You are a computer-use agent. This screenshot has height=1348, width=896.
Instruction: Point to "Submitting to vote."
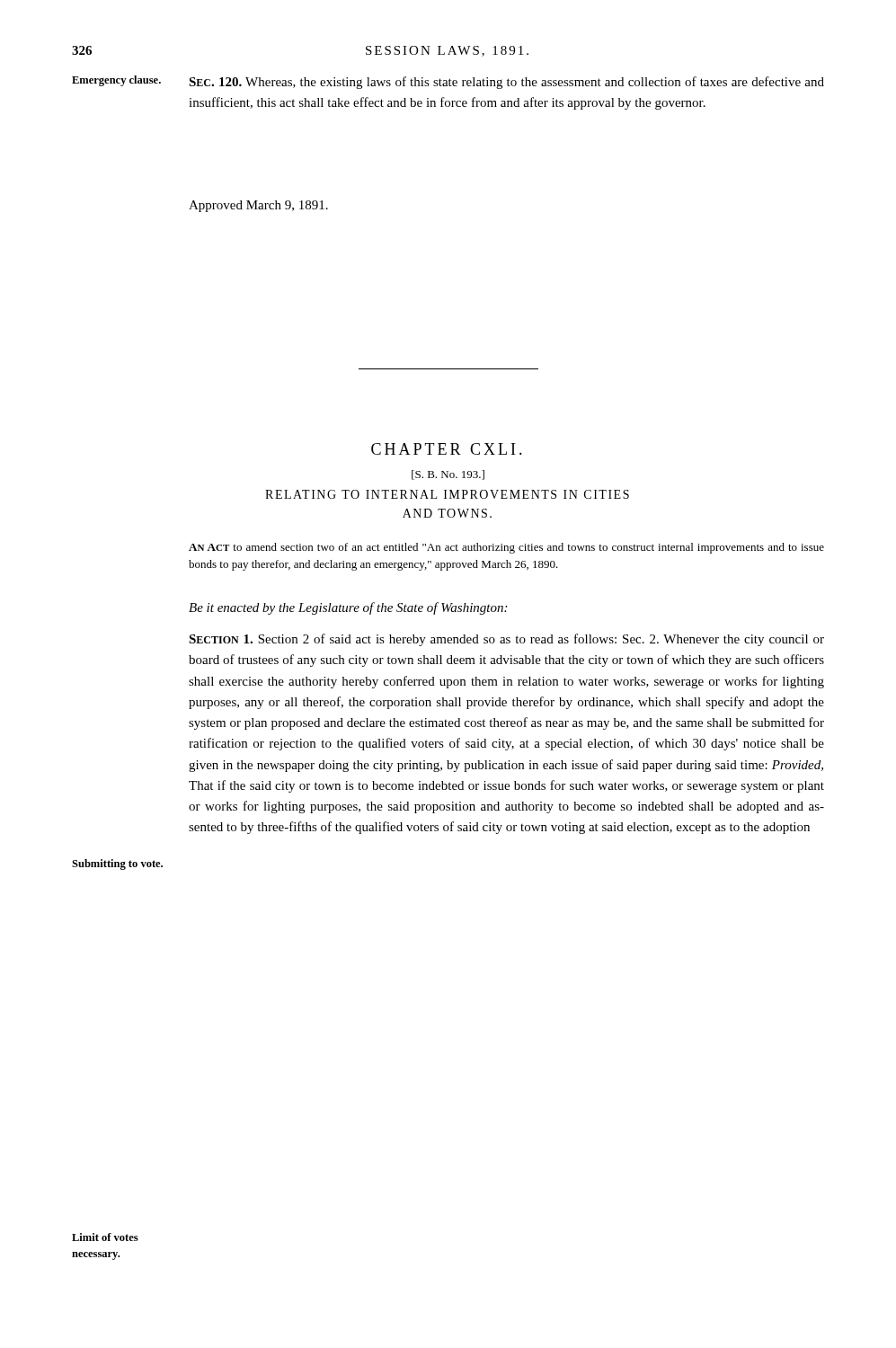pyautogui.click(x=118, y=864)
